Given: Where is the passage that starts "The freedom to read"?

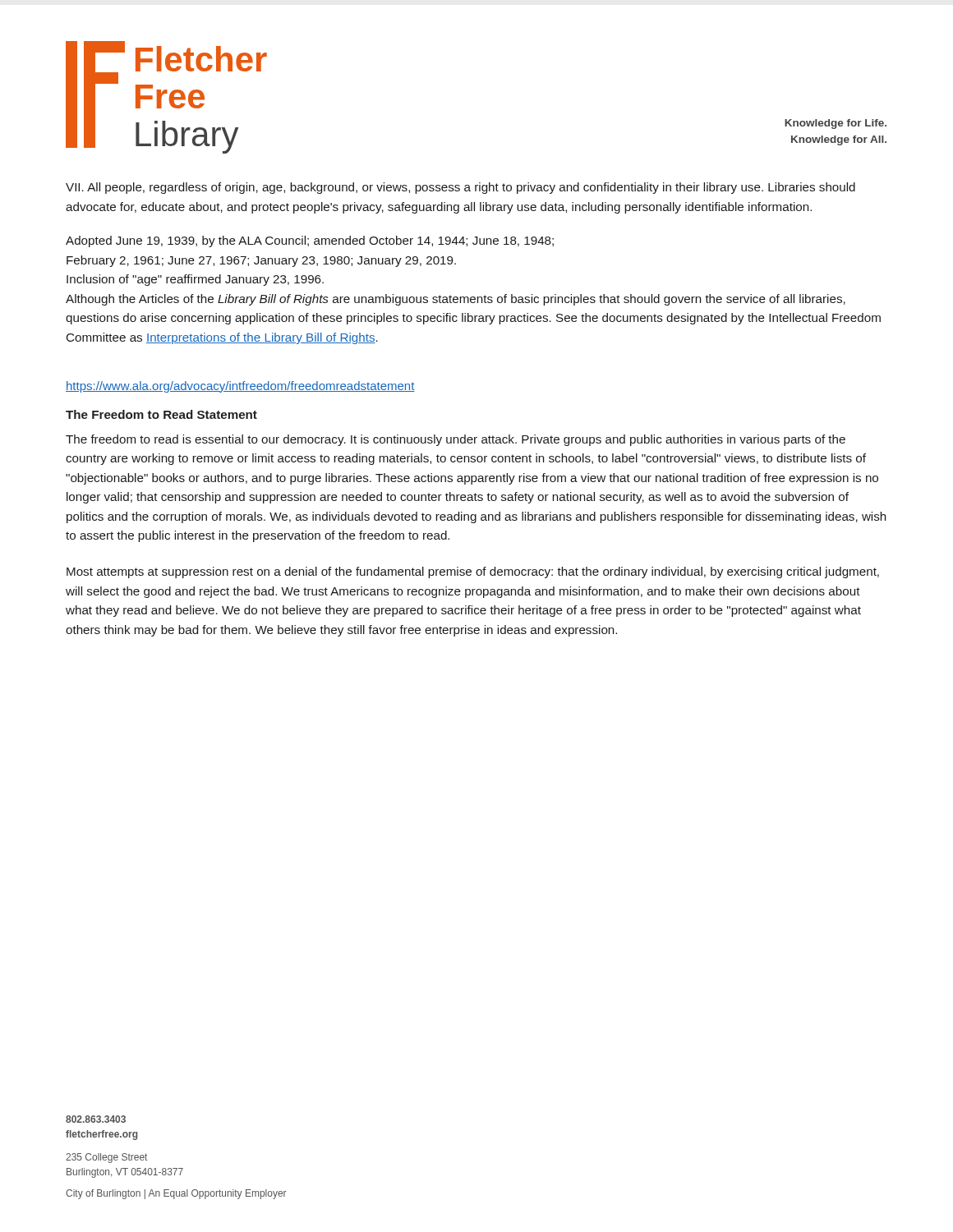Looking at the screenshot, I should coord(476,487).
